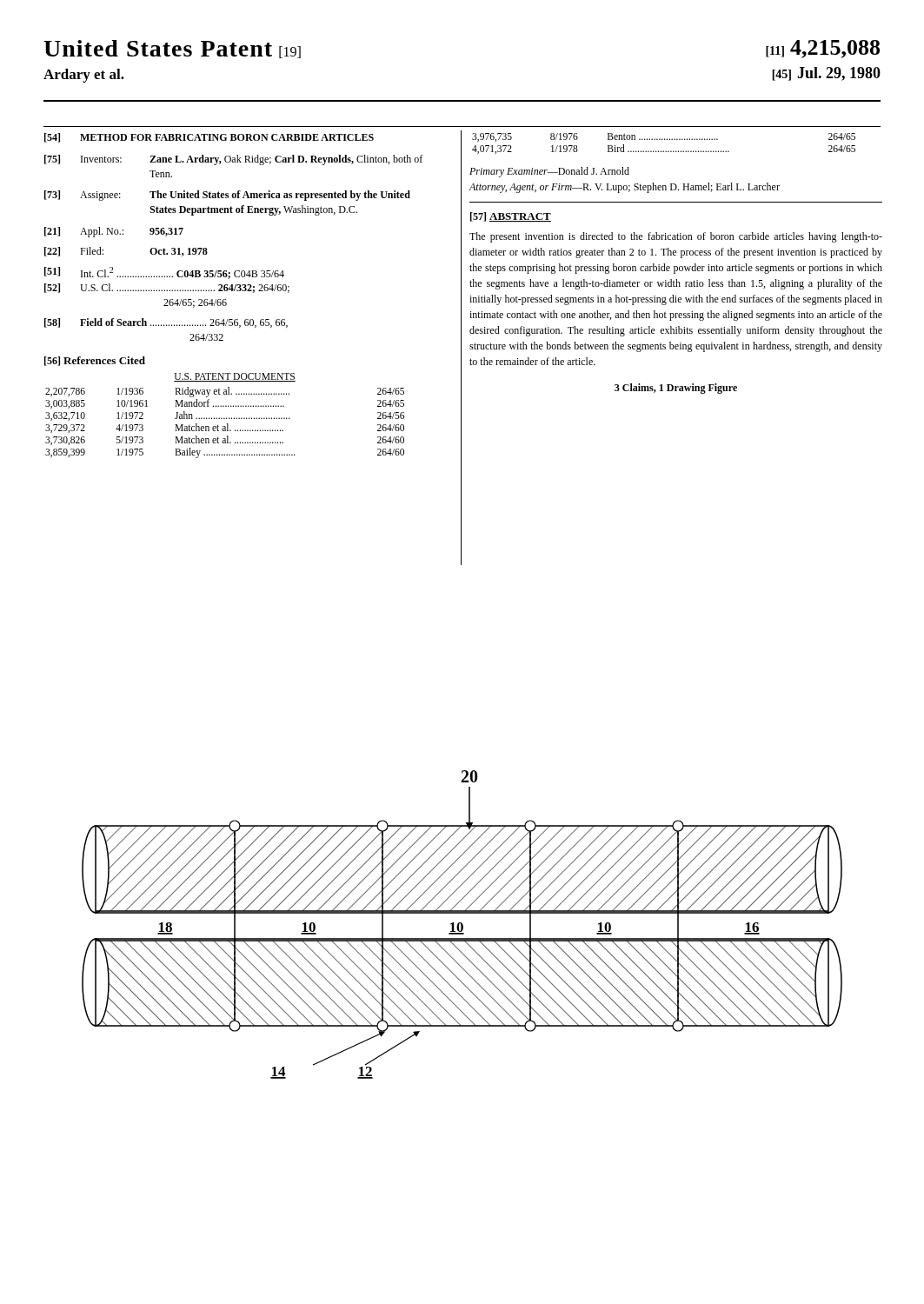Select the element starting "[73] Assignee: The United States of America as"
This screenshot has width=924, height=1304.
click(235, 203)
